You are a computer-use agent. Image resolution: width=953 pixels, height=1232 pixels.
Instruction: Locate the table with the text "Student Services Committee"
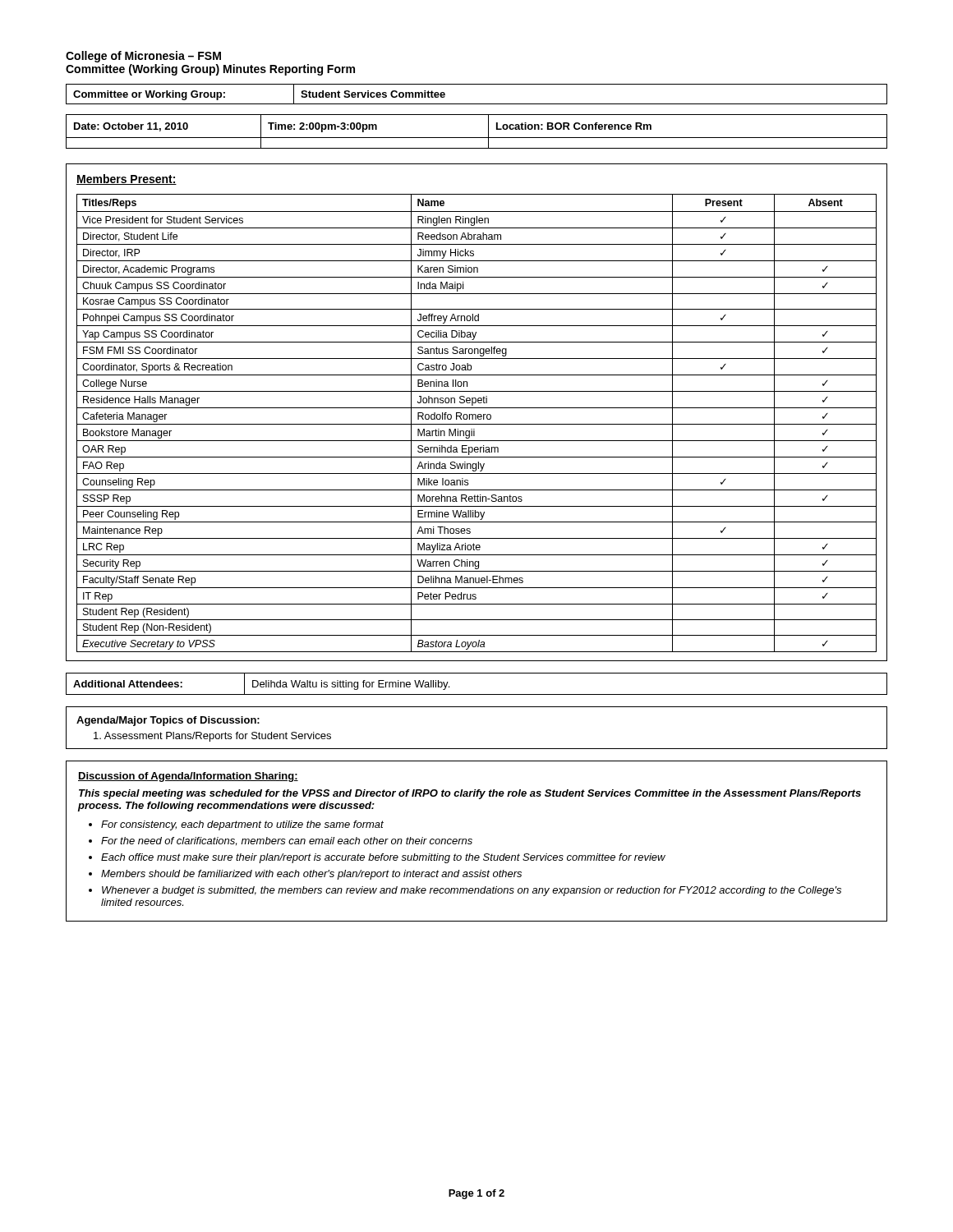coord(476,94)
